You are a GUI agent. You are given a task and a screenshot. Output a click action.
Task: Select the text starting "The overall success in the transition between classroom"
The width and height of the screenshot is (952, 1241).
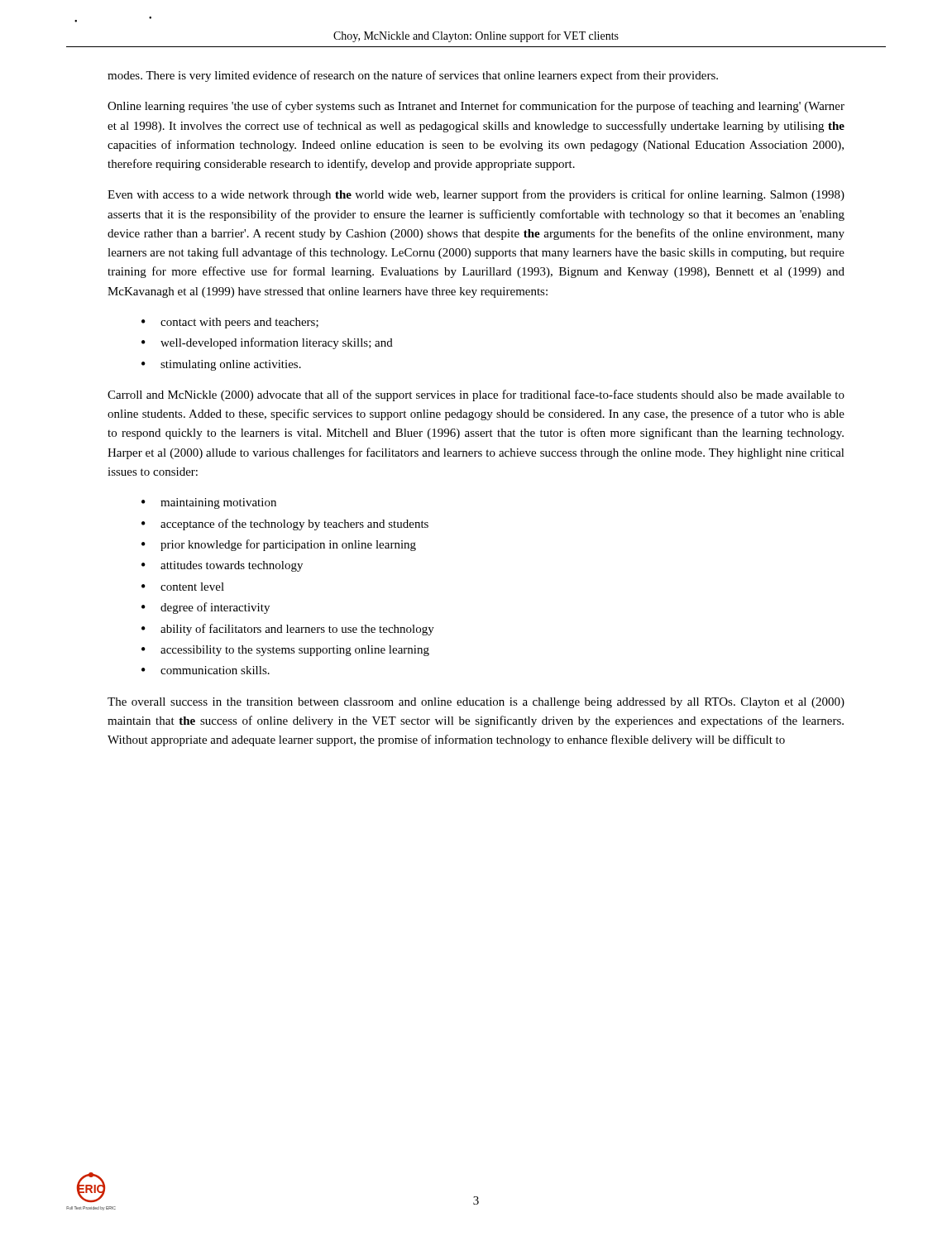[476, 721]
